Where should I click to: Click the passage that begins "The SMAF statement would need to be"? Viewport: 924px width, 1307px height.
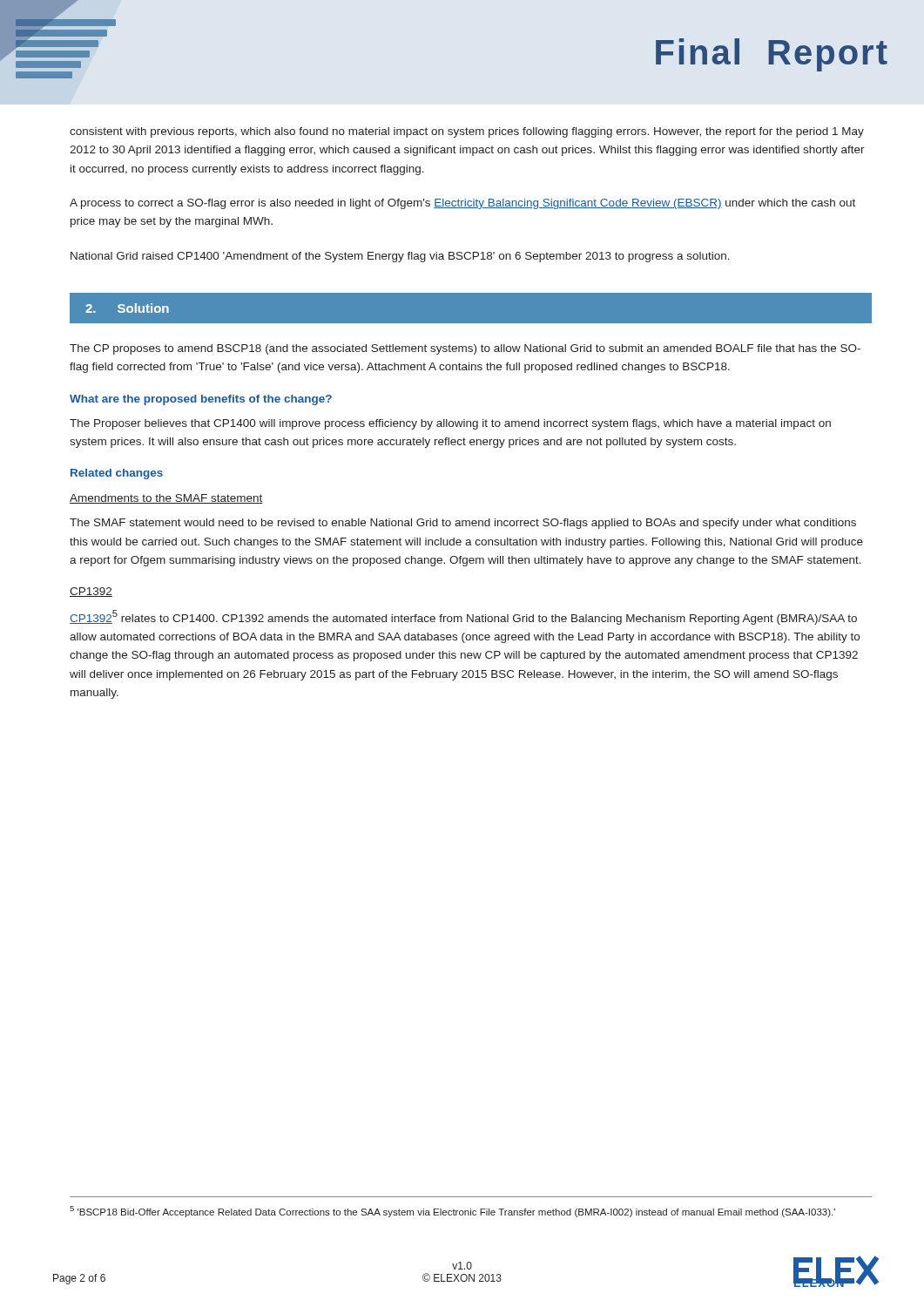[466, 541]
